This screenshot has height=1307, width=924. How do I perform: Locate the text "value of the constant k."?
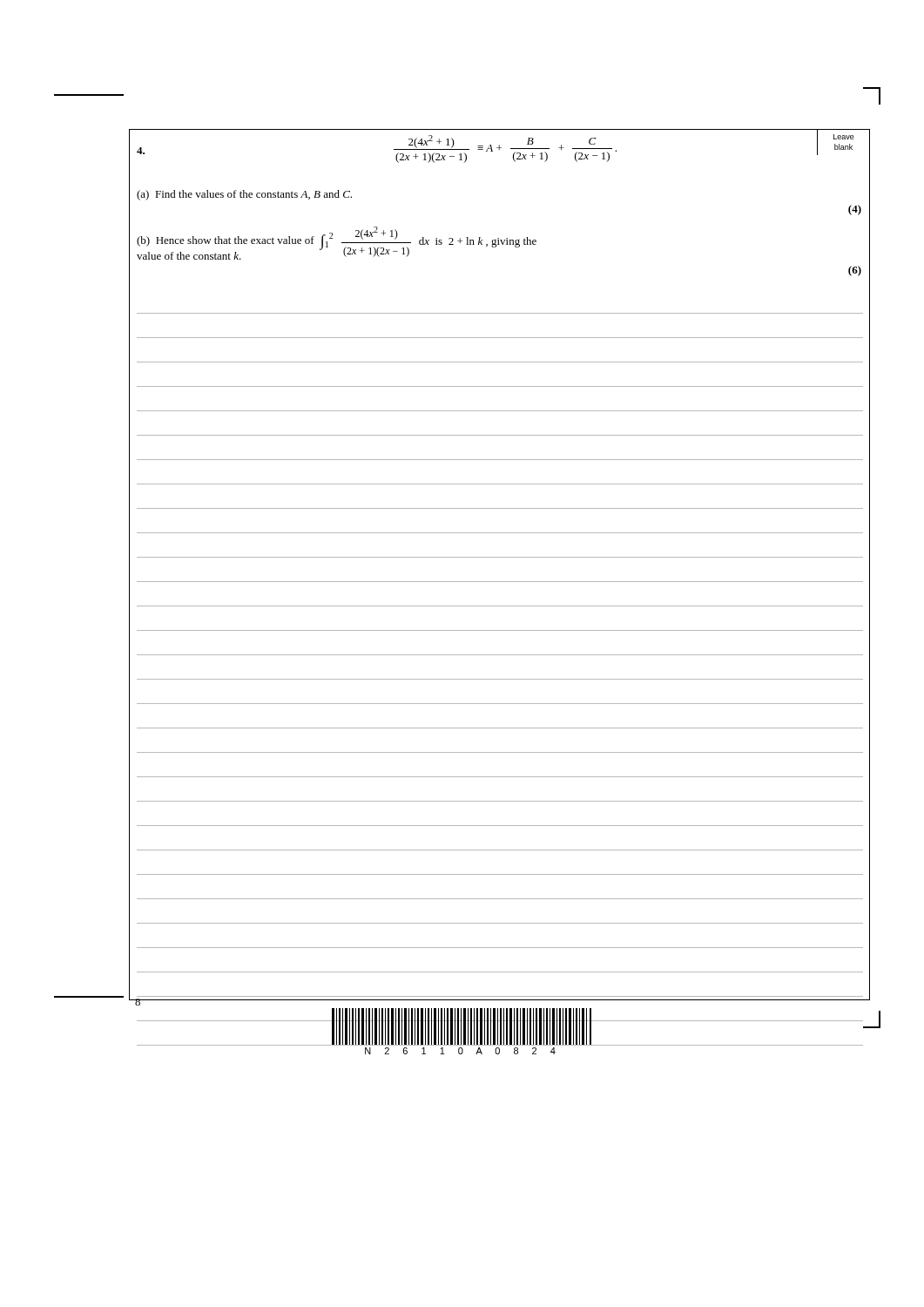[189, 256]
